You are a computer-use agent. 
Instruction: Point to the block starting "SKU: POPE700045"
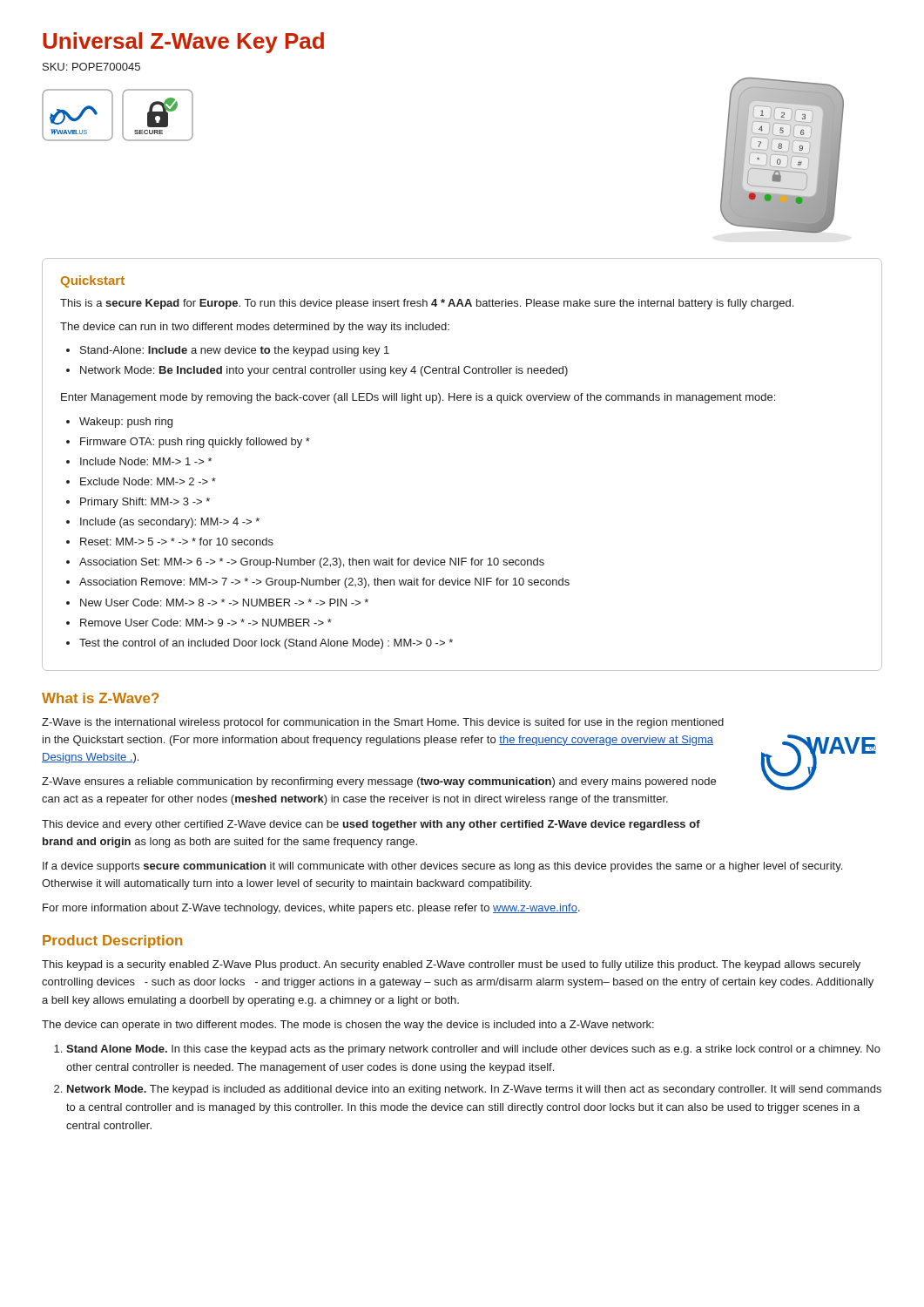tap(91, 67)
